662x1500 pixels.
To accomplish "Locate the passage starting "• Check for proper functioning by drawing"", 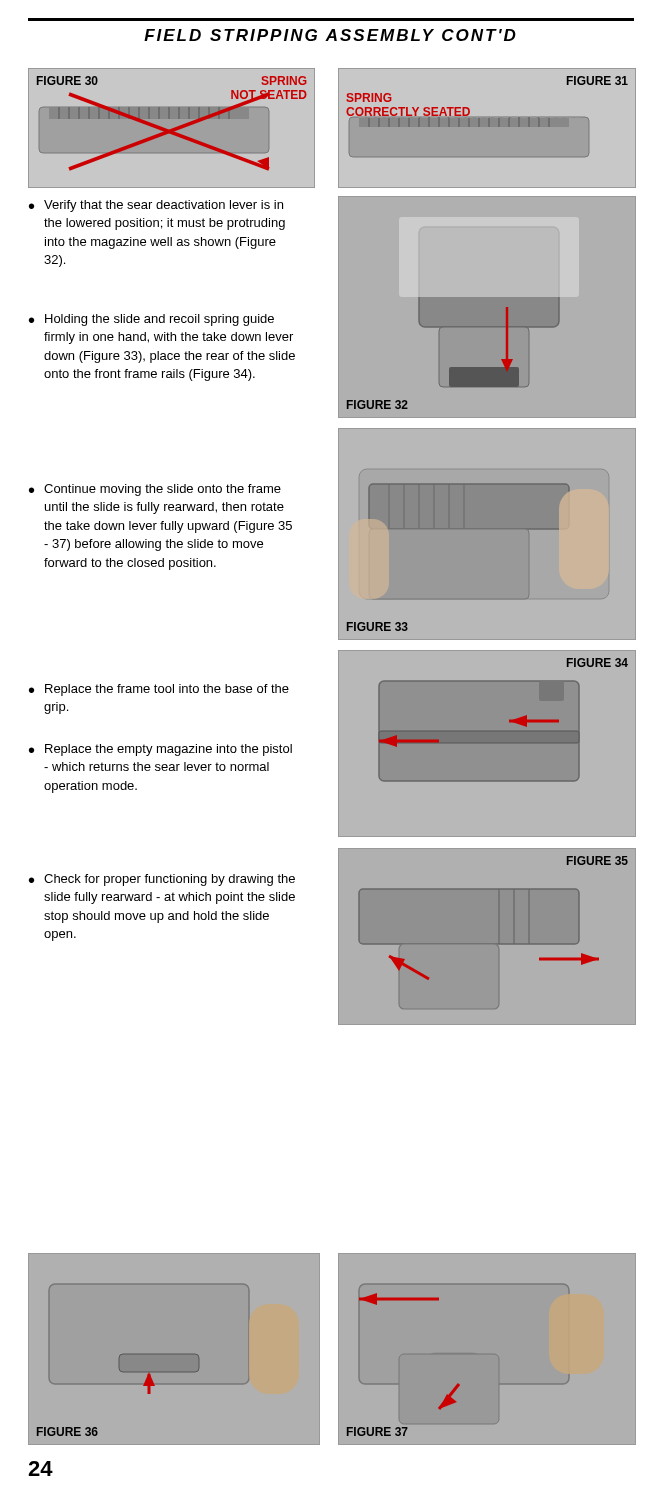I will tap(162, 907).
